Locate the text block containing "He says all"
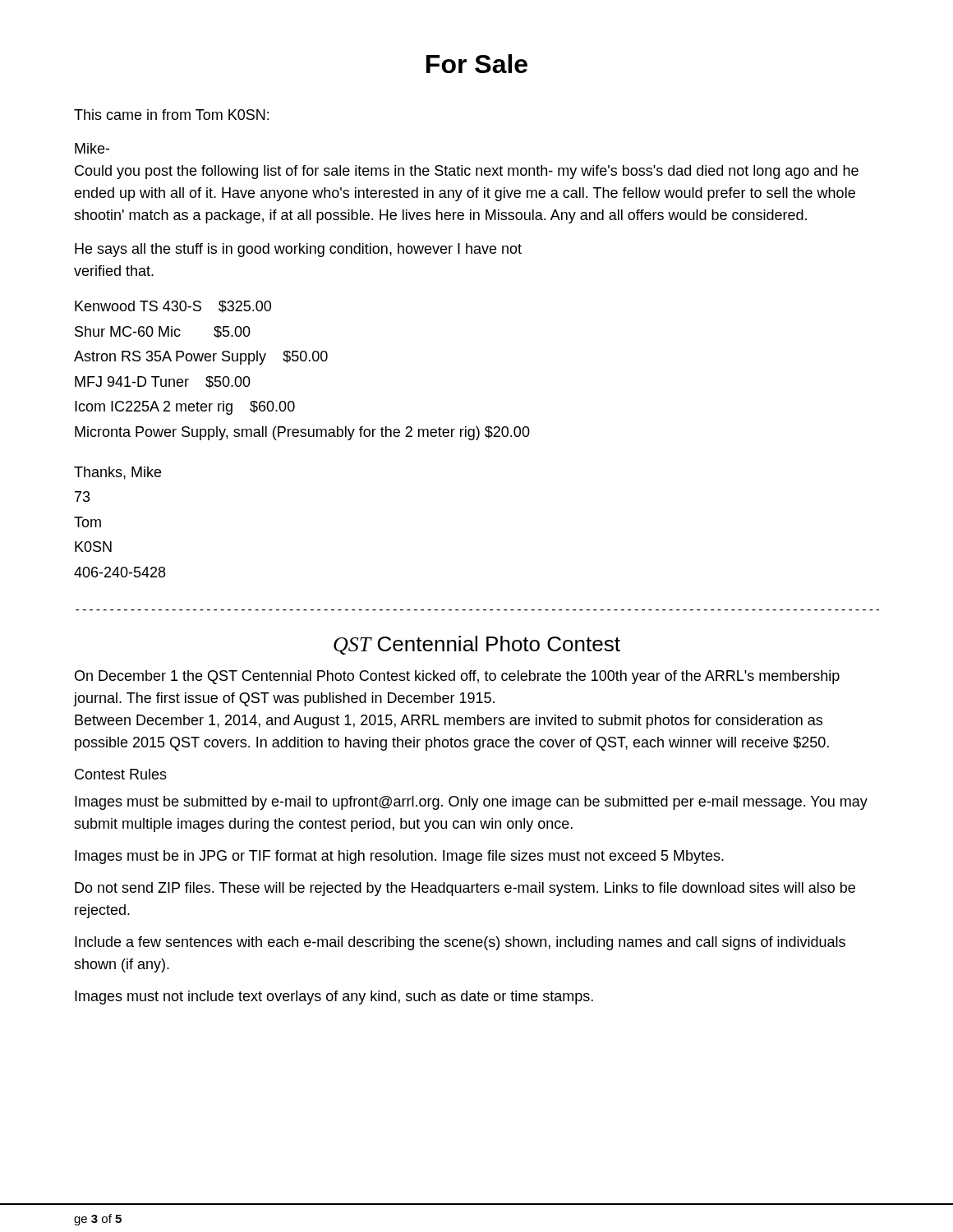The width and height of the screenshot is (953, 1232). [298, 260]
